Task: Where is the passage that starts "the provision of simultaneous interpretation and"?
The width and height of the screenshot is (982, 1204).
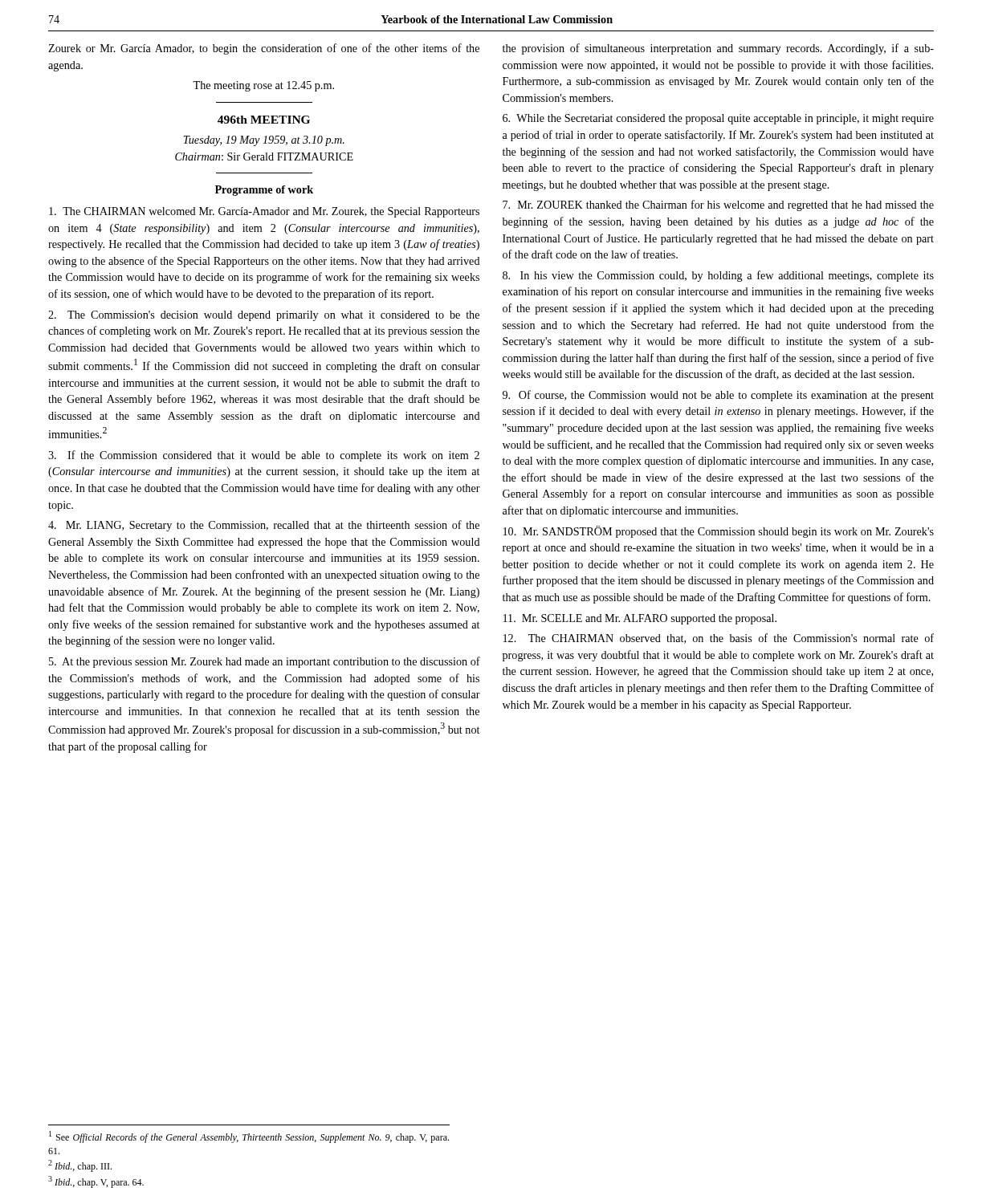Action: point(718,376)
